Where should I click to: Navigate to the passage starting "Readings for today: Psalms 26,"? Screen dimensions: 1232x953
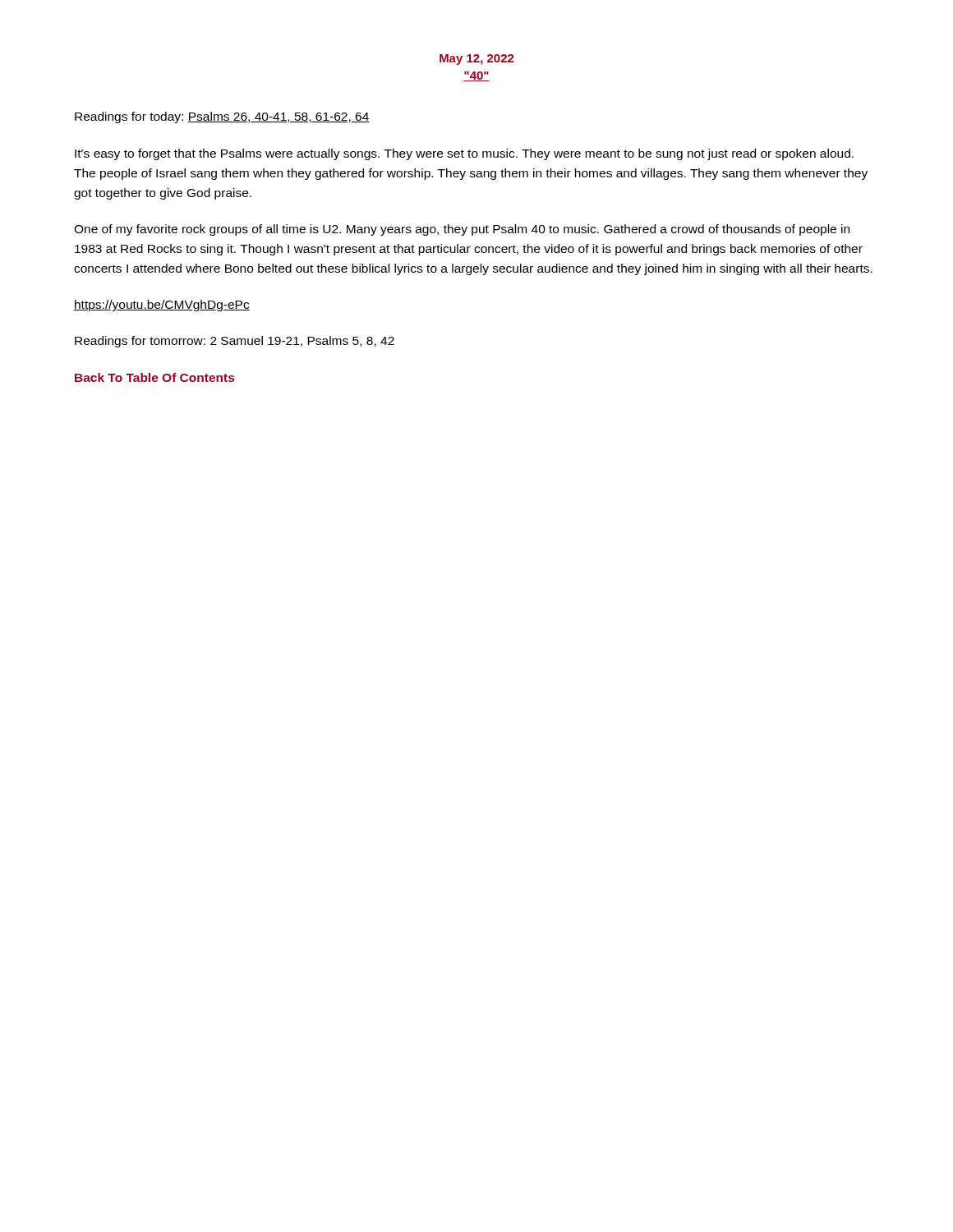click(222, 116)
